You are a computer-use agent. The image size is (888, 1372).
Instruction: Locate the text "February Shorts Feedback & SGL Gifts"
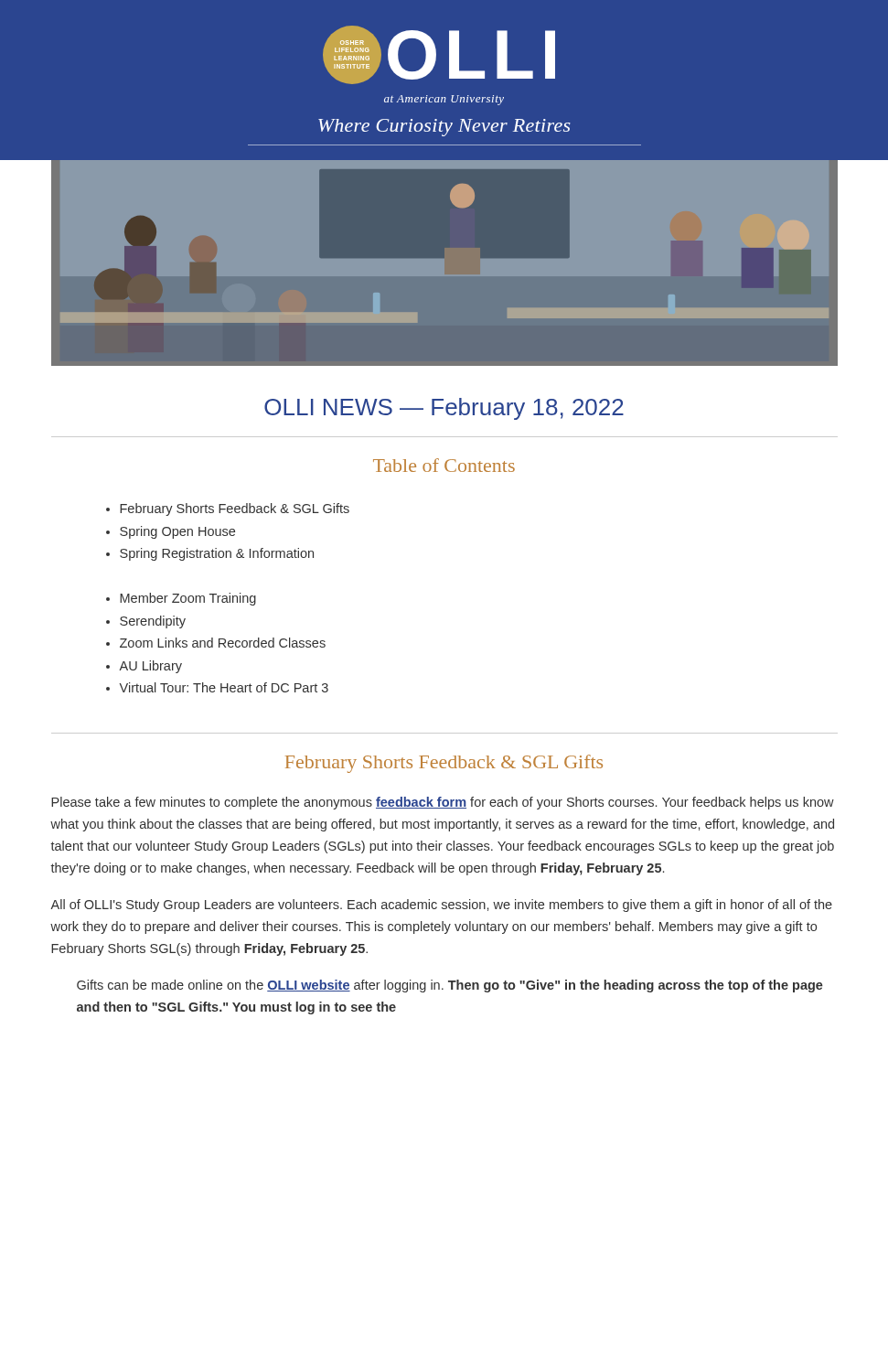coord(444,762)
